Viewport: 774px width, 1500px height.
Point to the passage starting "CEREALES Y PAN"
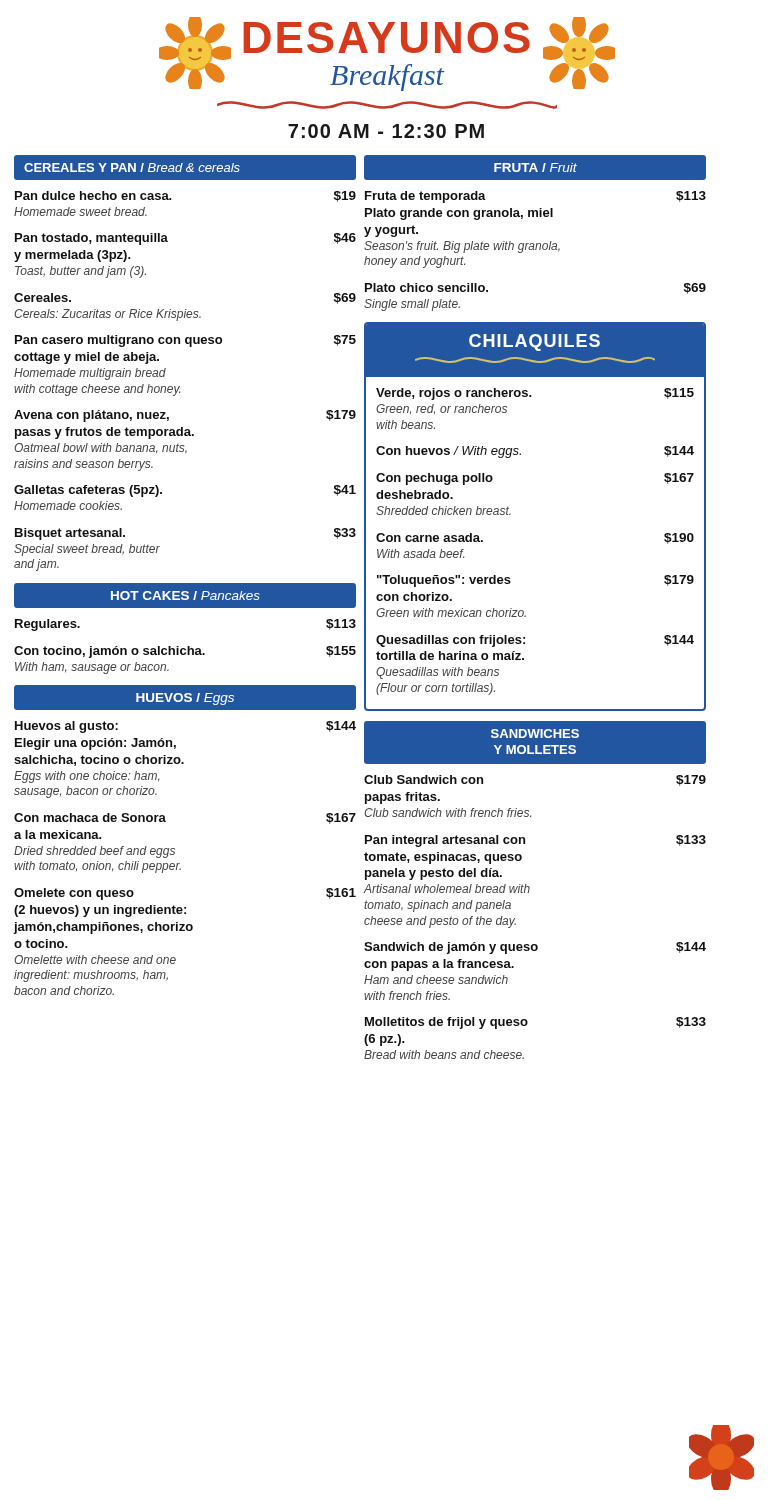coord(132,168)
